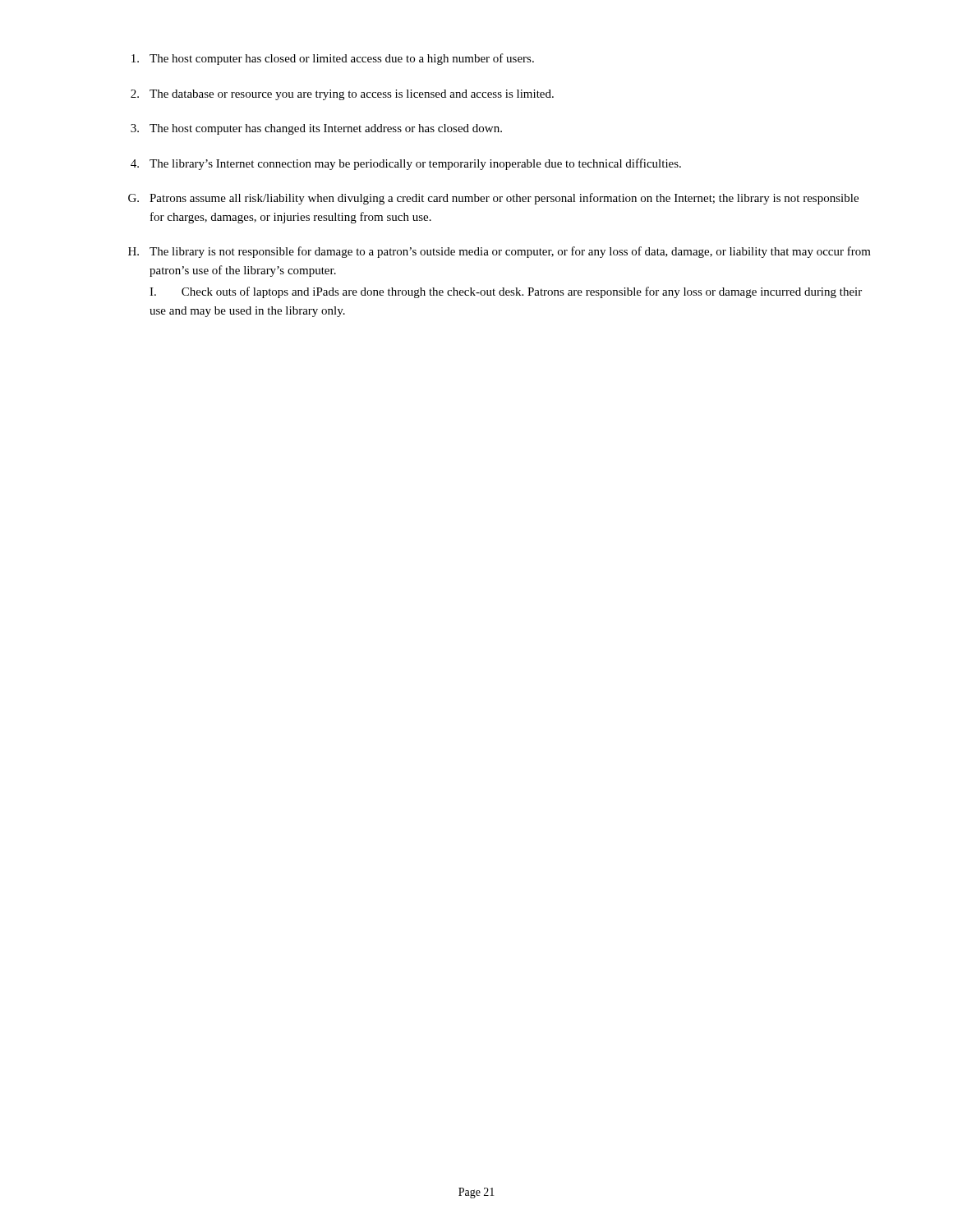The width and height of the screenshot is (953, 1232).
Task: Select the element starting "G. Patrons assume all risk/liability when"
Action: pyautogui.click(x=489, y=207)
